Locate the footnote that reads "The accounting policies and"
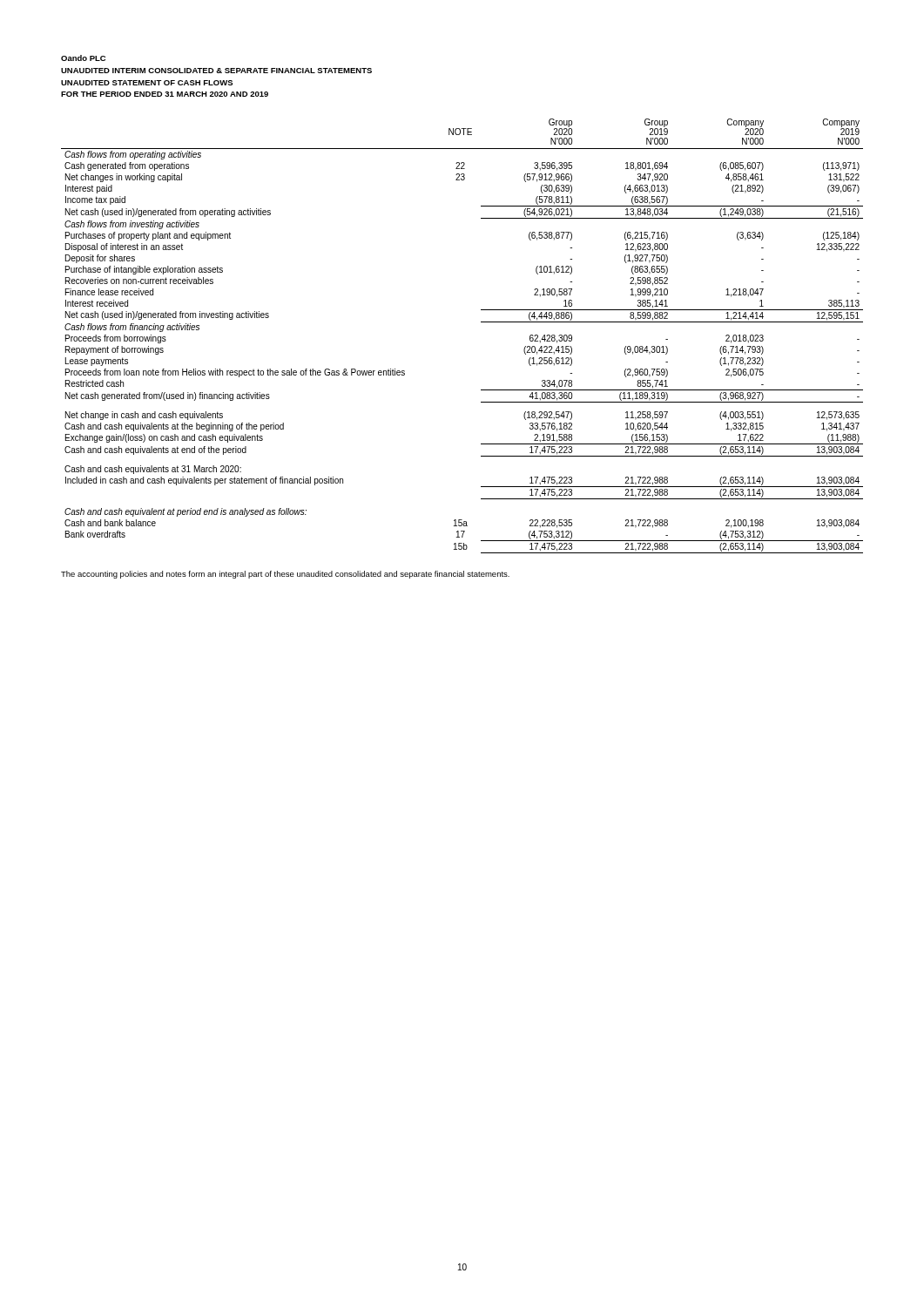Screen dimensions: 1307x924 coord(285,574)
